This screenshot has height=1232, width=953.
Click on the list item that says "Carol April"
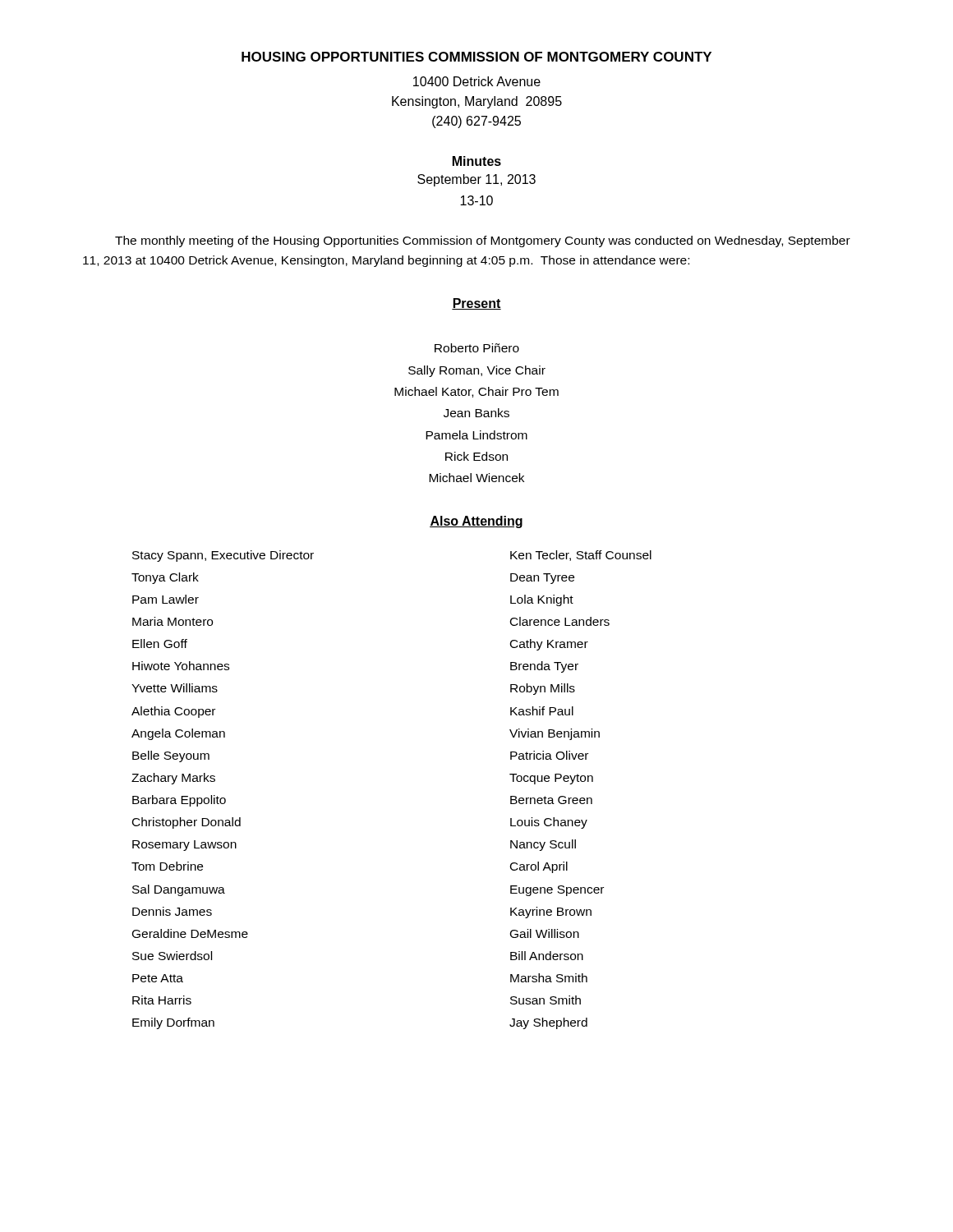[539, 866]
